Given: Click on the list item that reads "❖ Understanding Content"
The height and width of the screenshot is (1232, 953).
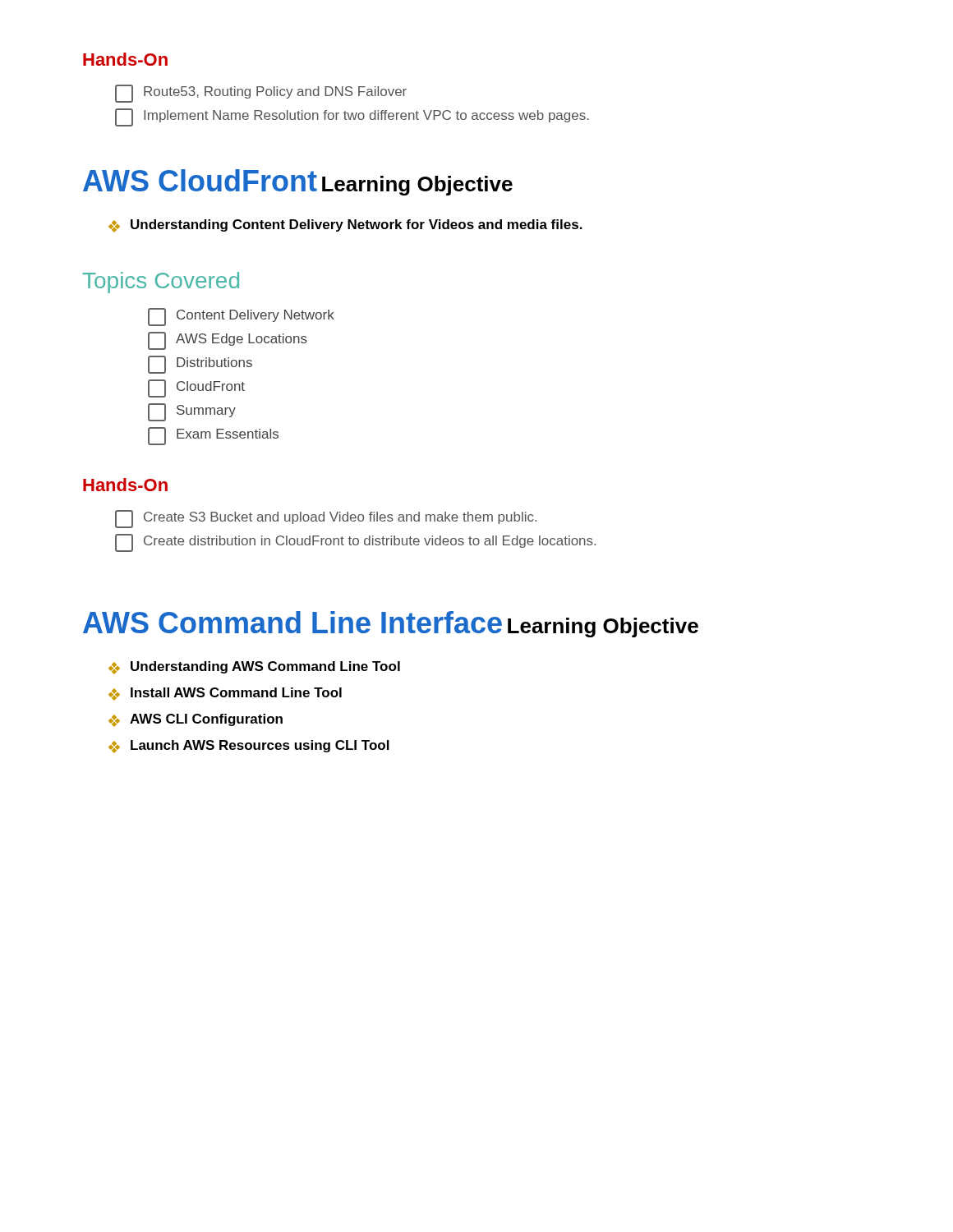Looking at the screenshot, I should coord(345,227).
